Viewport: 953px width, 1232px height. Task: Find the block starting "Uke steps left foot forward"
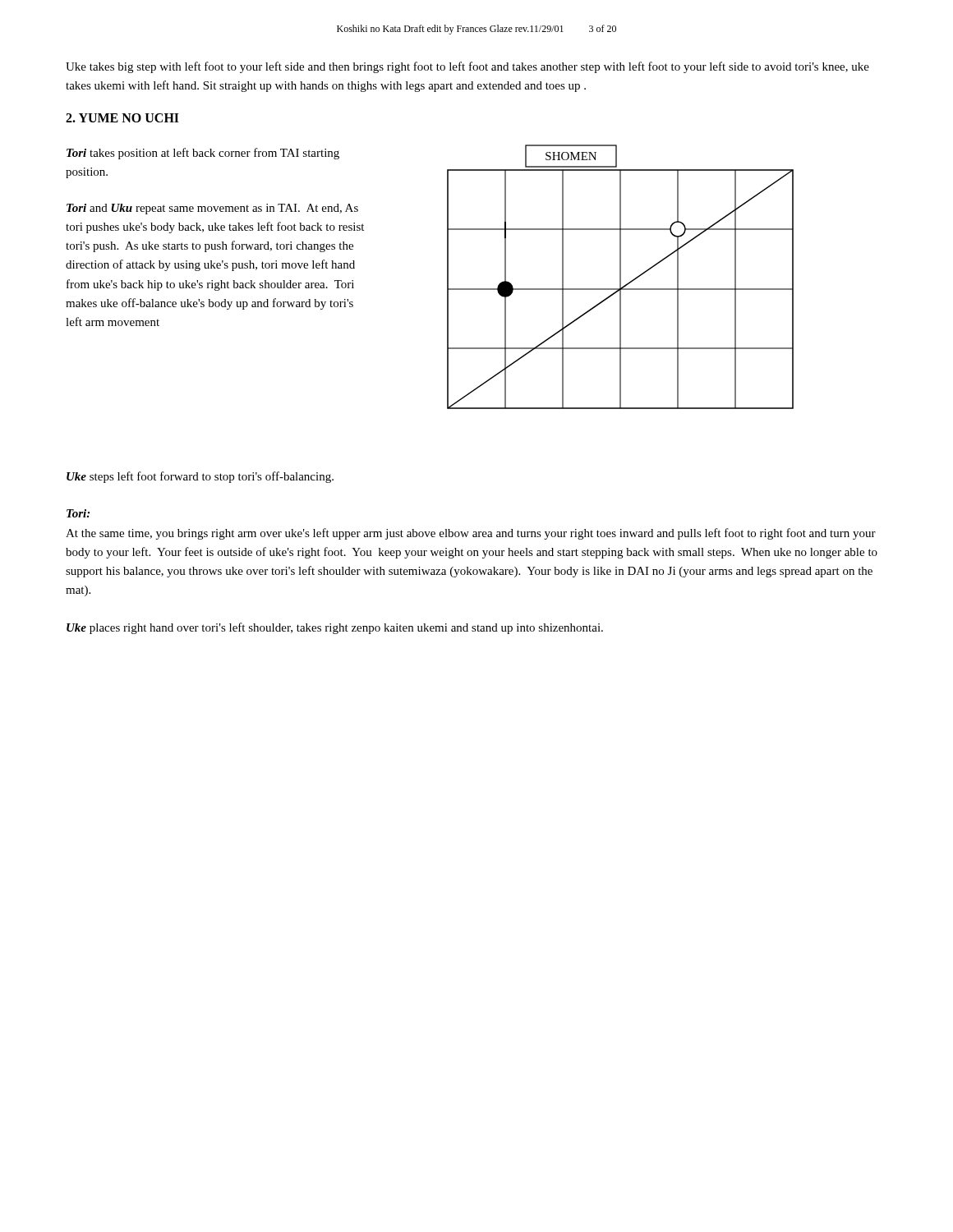200,476
